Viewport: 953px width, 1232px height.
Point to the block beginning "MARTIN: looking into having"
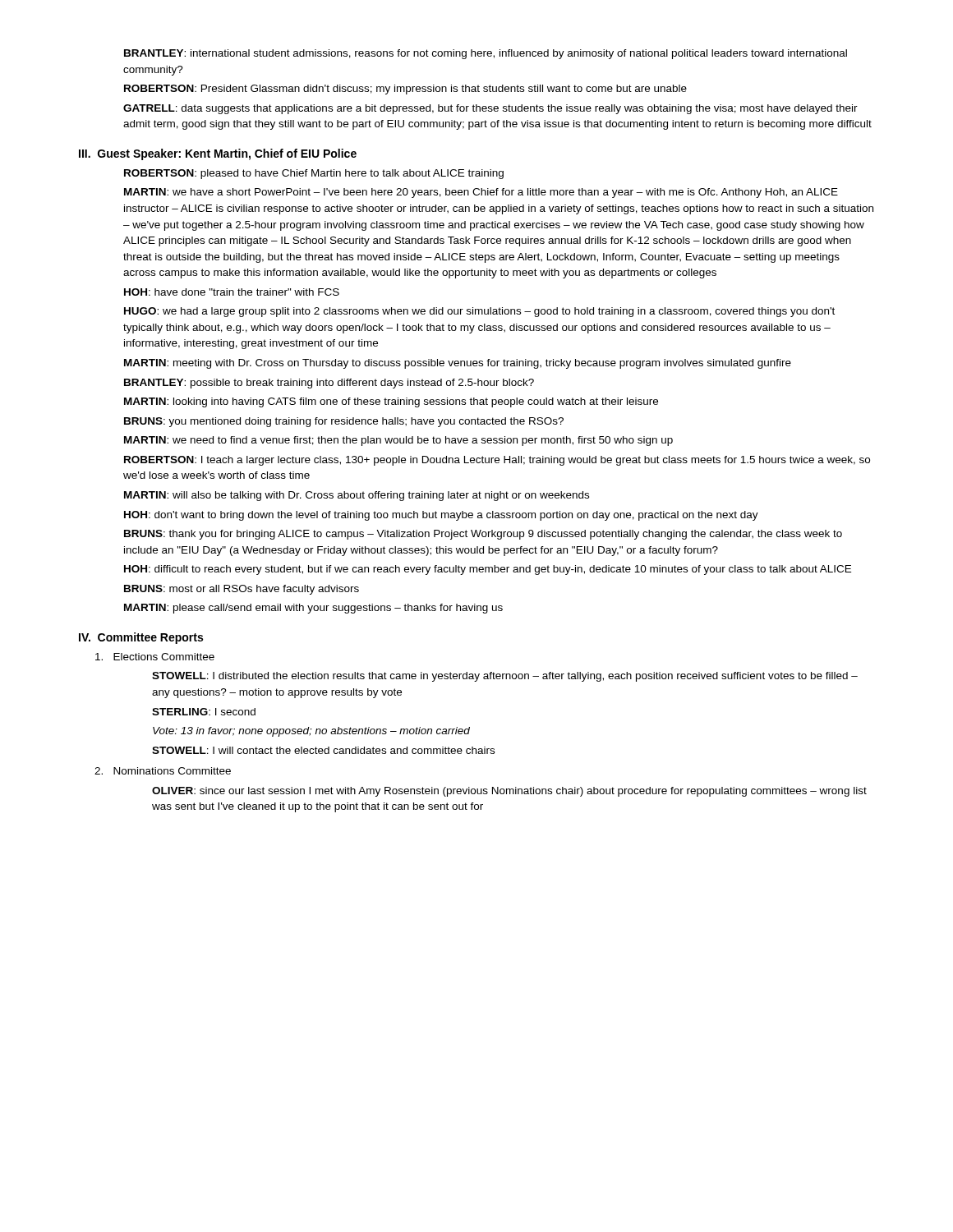391,401
